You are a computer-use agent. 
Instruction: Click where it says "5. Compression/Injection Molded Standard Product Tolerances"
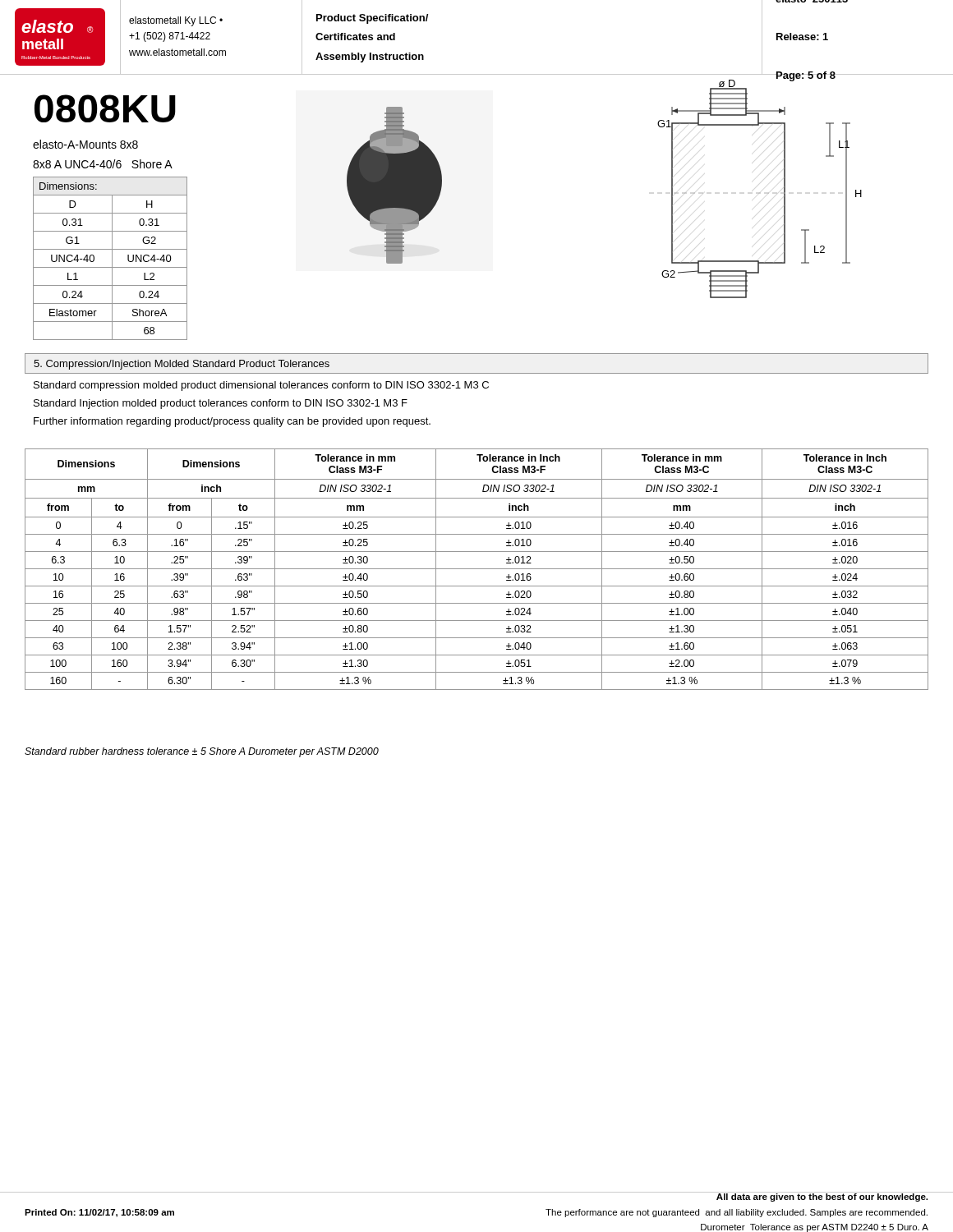coord(182,363)
